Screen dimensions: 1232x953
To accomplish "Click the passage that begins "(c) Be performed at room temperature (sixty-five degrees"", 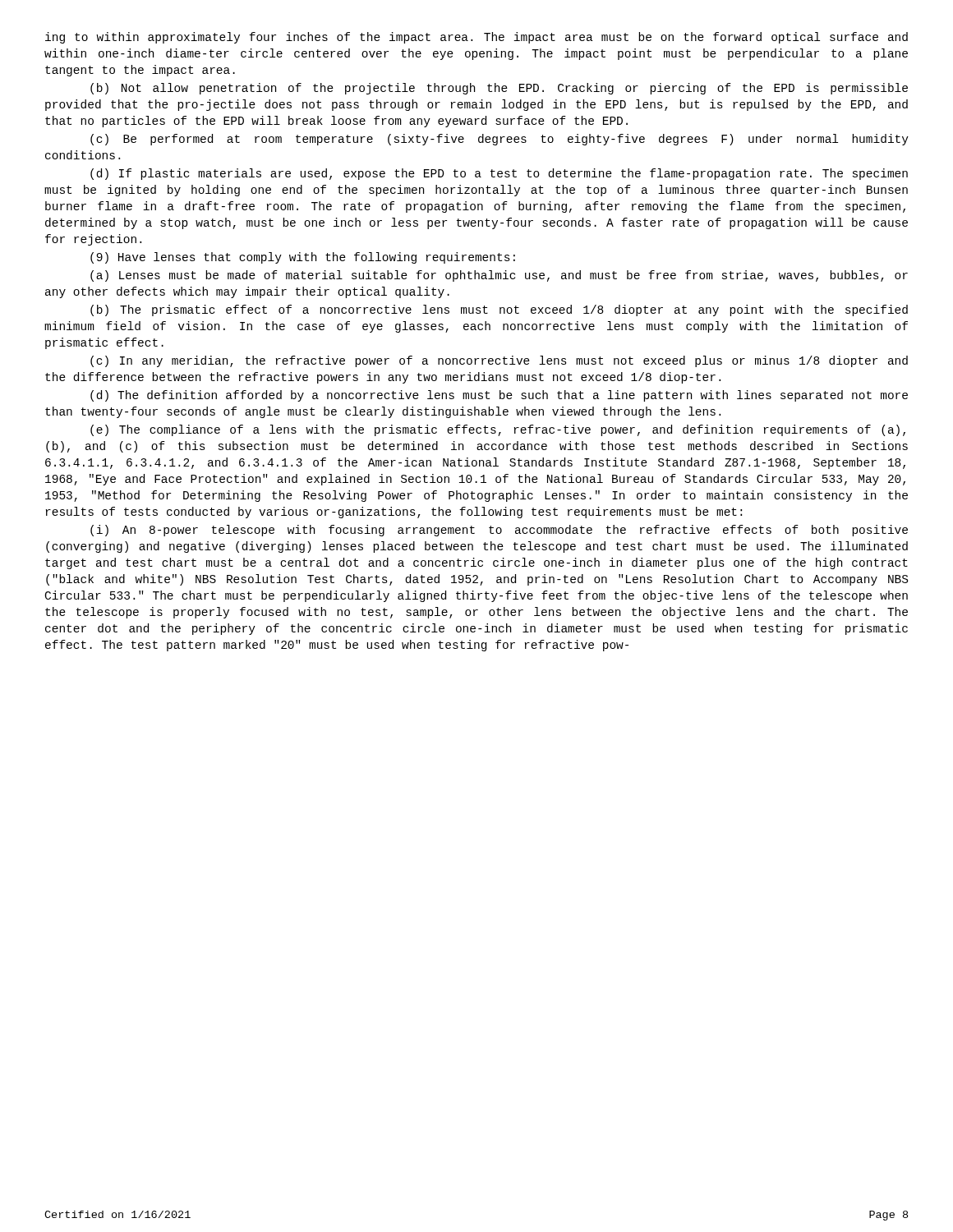I will click(476, 148).
